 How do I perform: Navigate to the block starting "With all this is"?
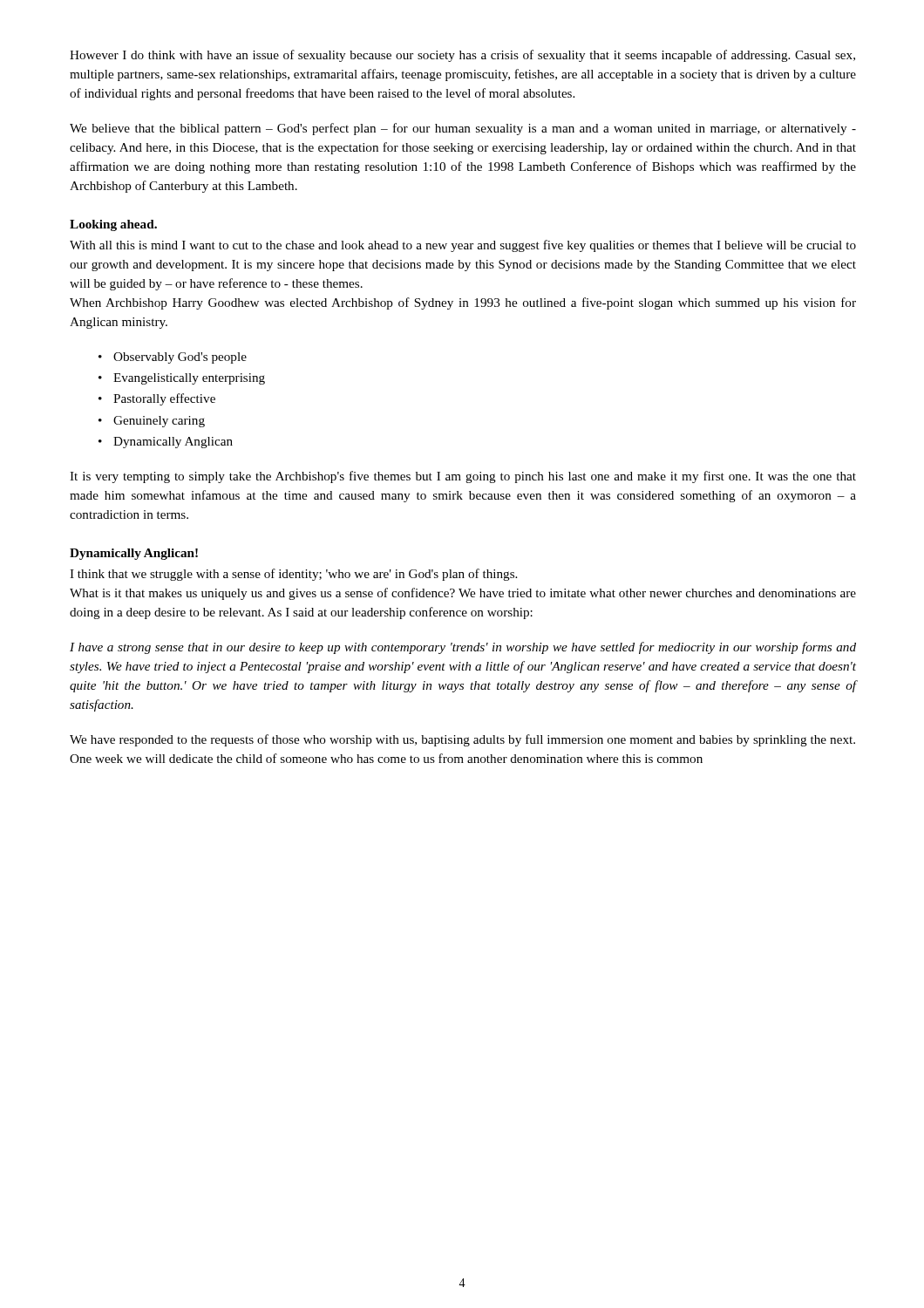tap(463, 246)
